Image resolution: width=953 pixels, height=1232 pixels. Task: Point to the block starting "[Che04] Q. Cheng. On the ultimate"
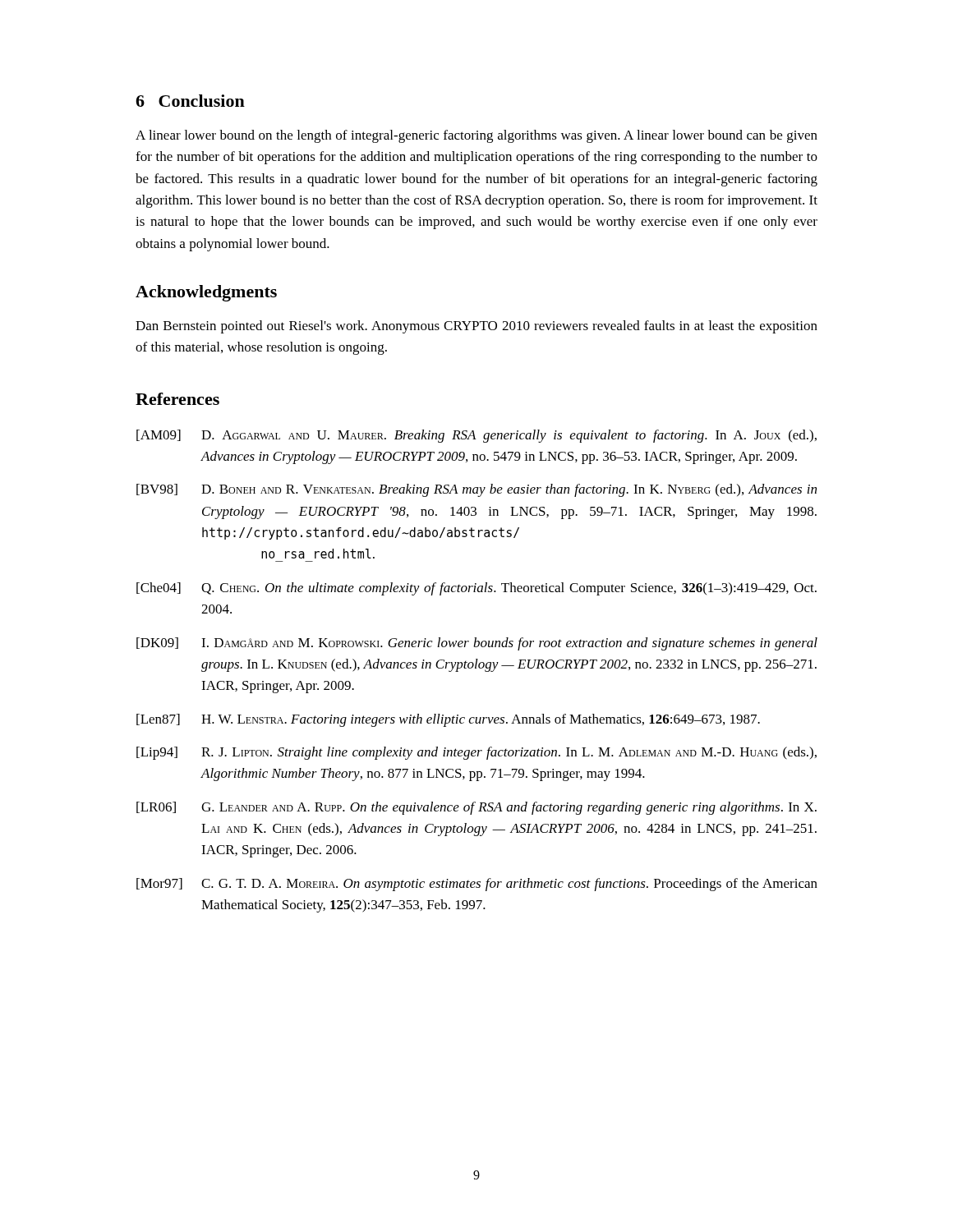click(x=476, y=599)
